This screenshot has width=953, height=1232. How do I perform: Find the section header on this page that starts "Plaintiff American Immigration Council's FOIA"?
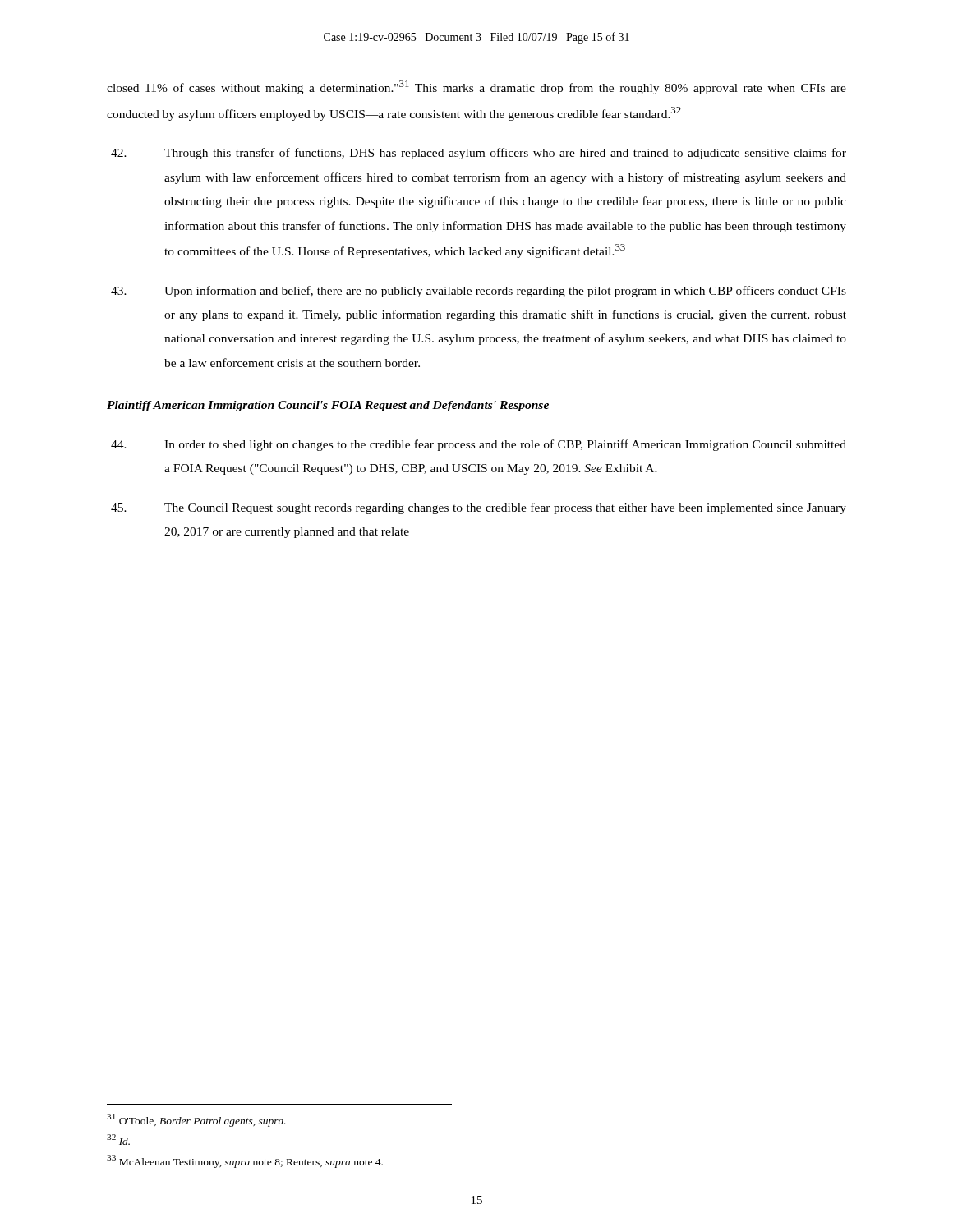click(476, 405)
